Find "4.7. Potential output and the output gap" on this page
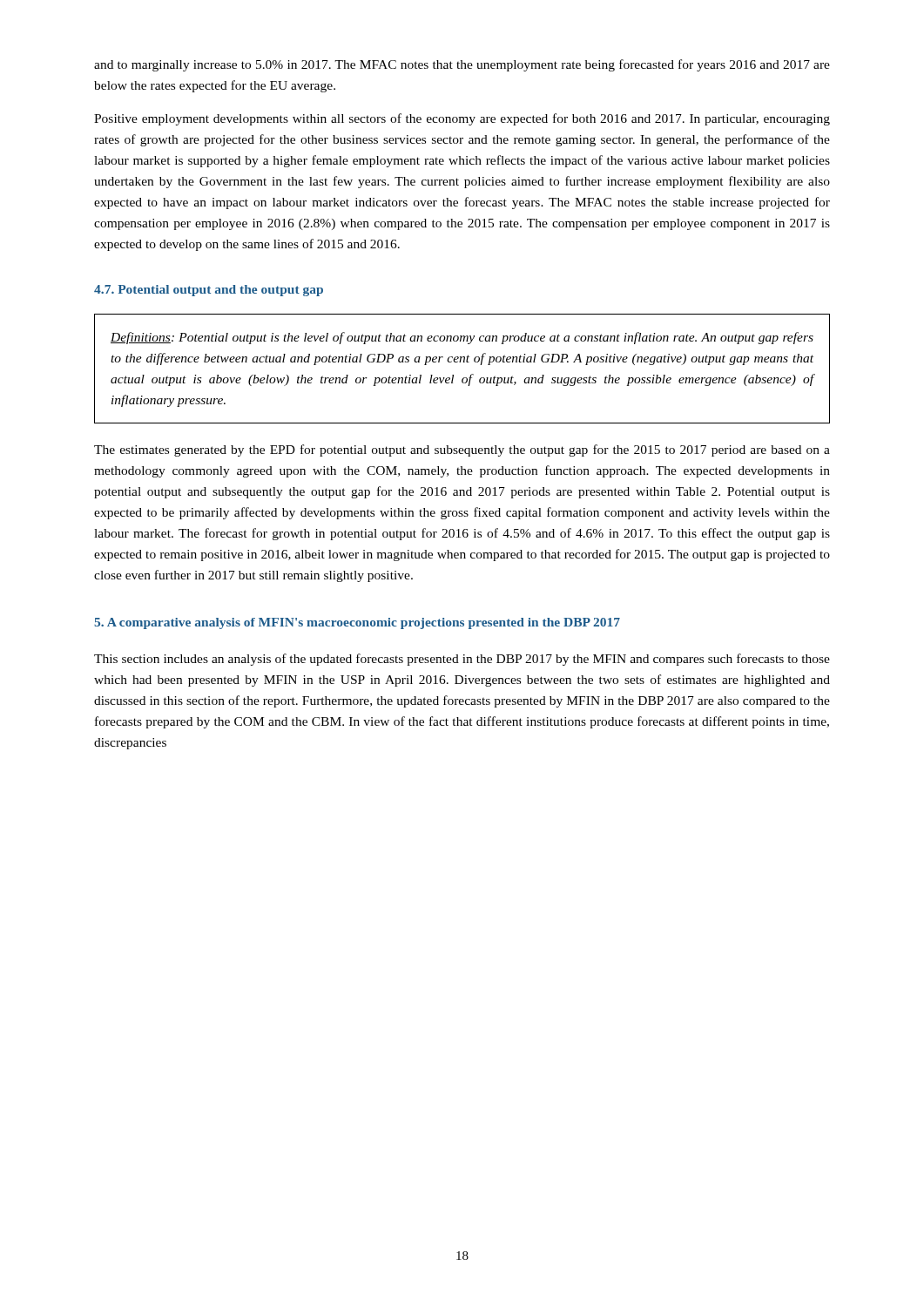 point(209,291)
